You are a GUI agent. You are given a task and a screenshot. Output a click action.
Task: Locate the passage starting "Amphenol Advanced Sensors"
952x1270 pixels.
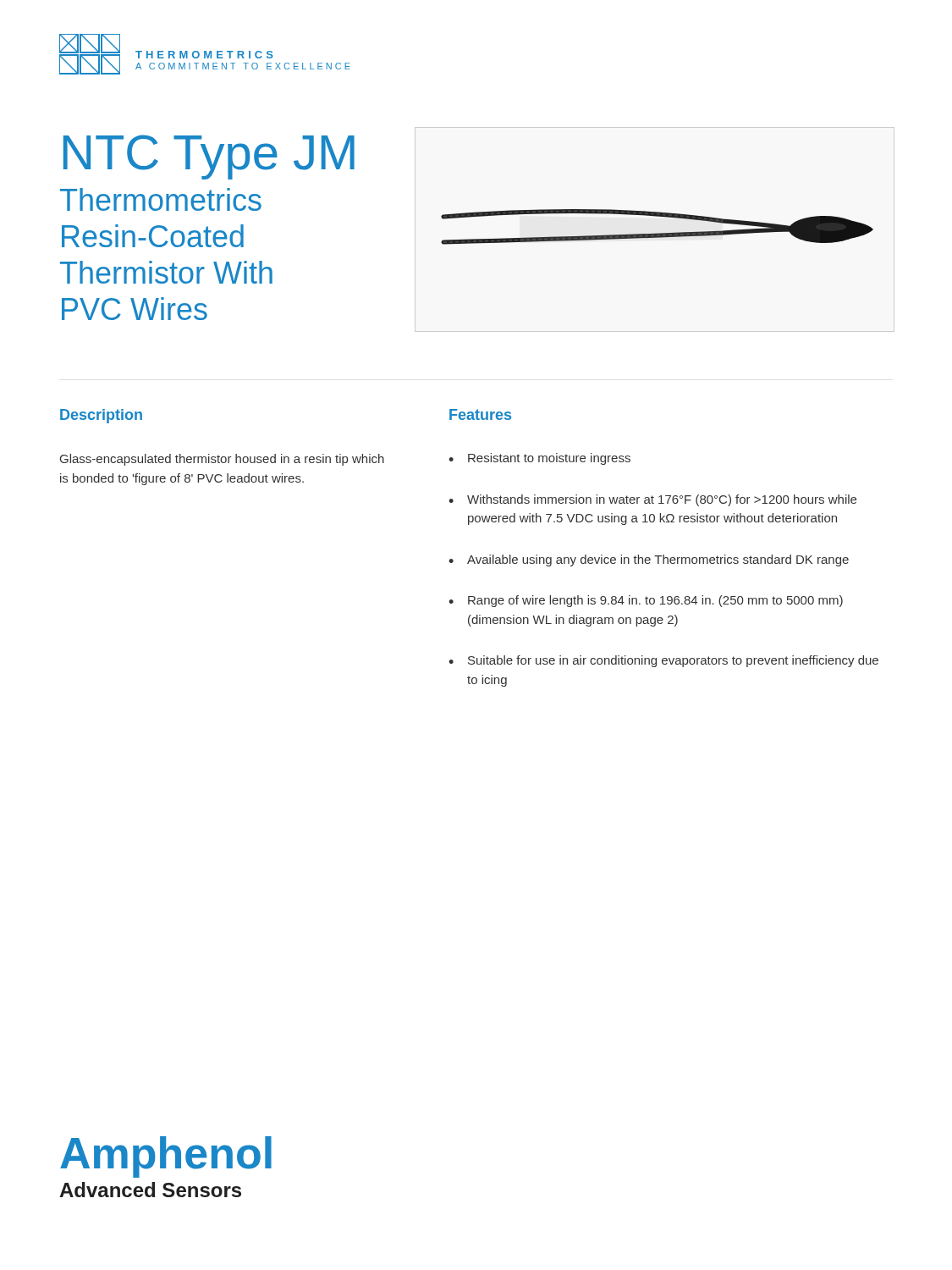[167, 1167]
